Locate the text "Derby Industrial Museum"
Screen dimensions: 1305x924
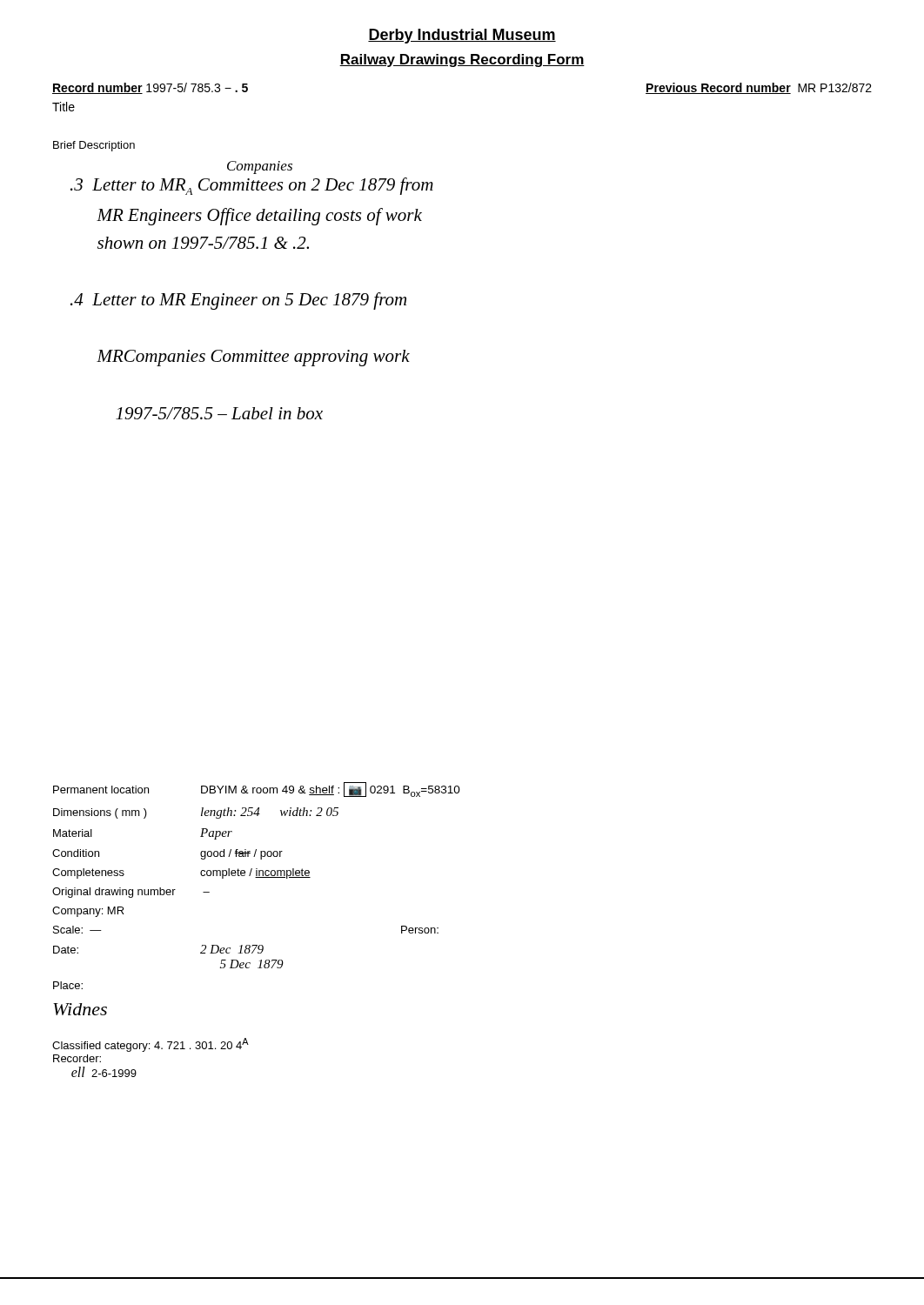(462, 35)
